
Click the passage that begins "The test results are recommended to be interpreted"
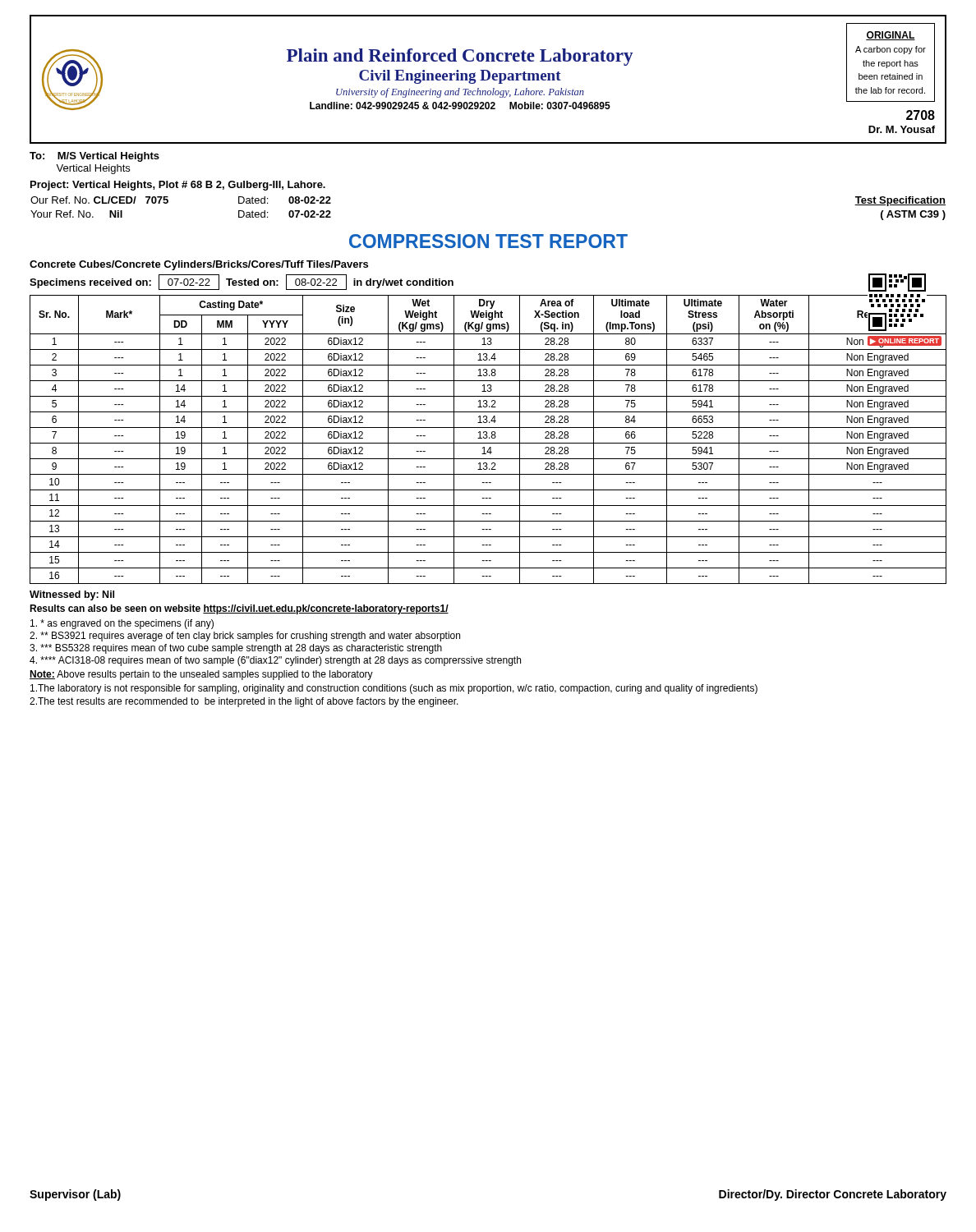[244, 701]
